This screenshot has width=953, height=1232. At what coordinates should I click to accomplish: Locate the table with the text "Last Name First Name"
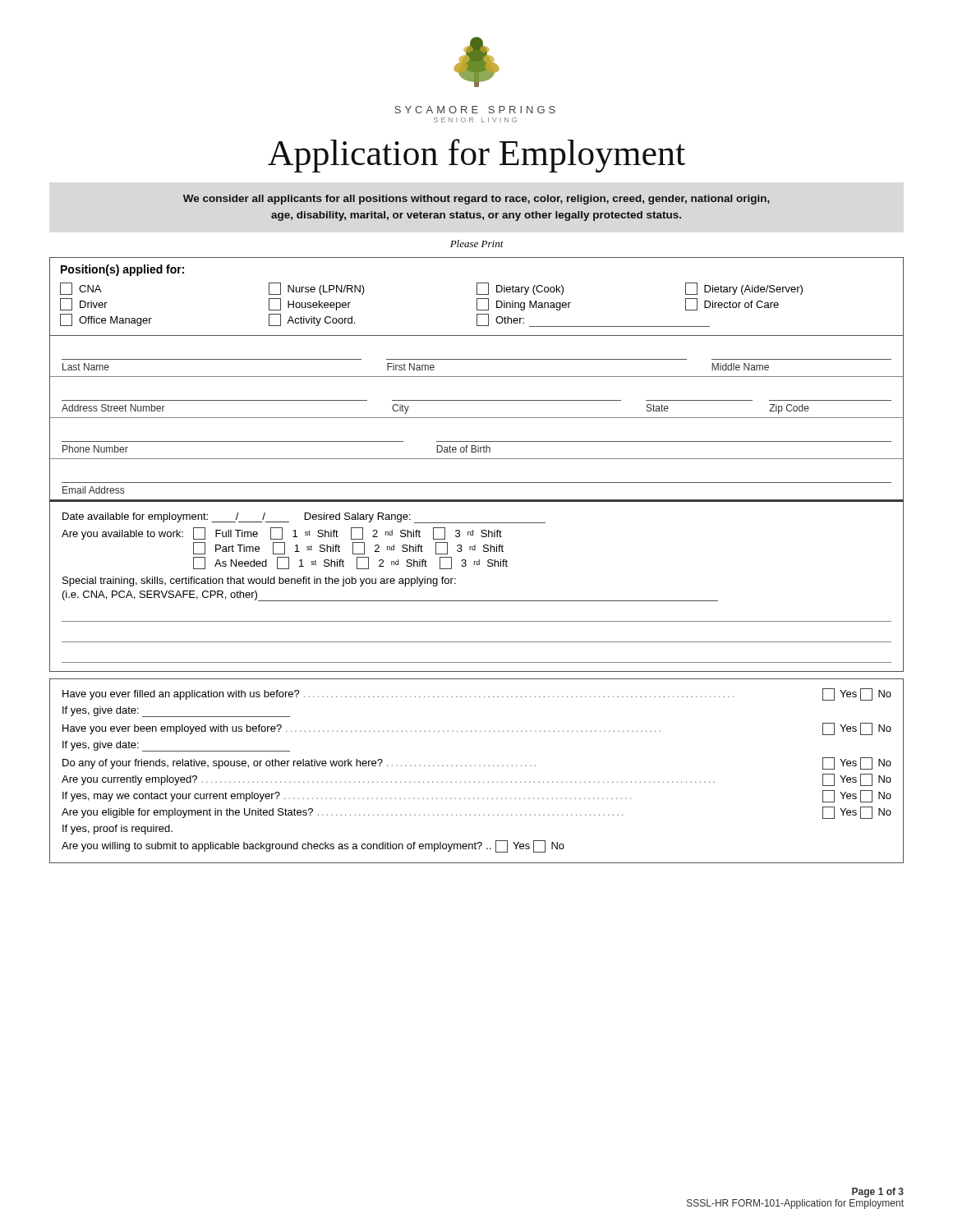(476, 356)
